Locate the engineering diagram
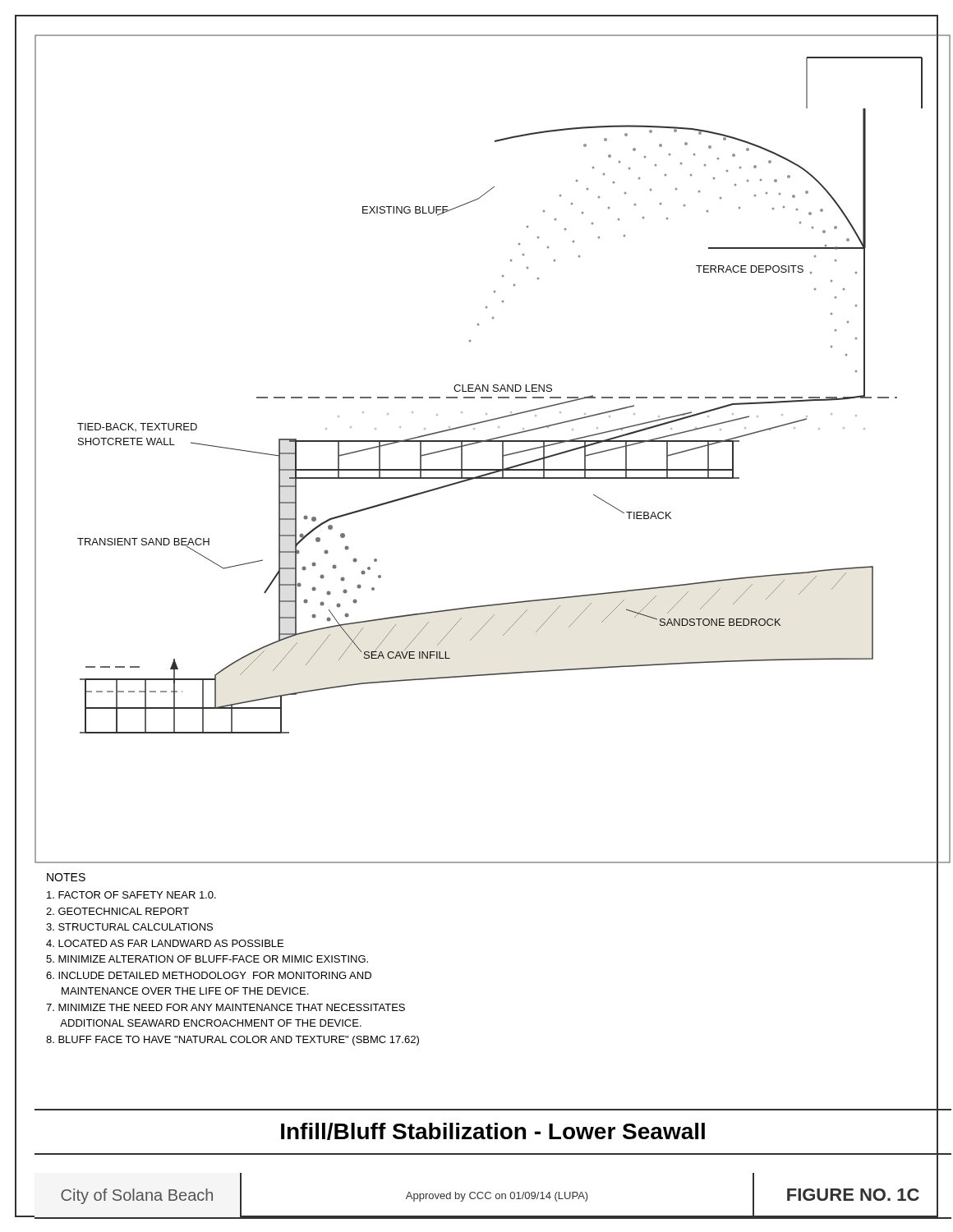Screen dimensions: 1232x953 point(493,449)
